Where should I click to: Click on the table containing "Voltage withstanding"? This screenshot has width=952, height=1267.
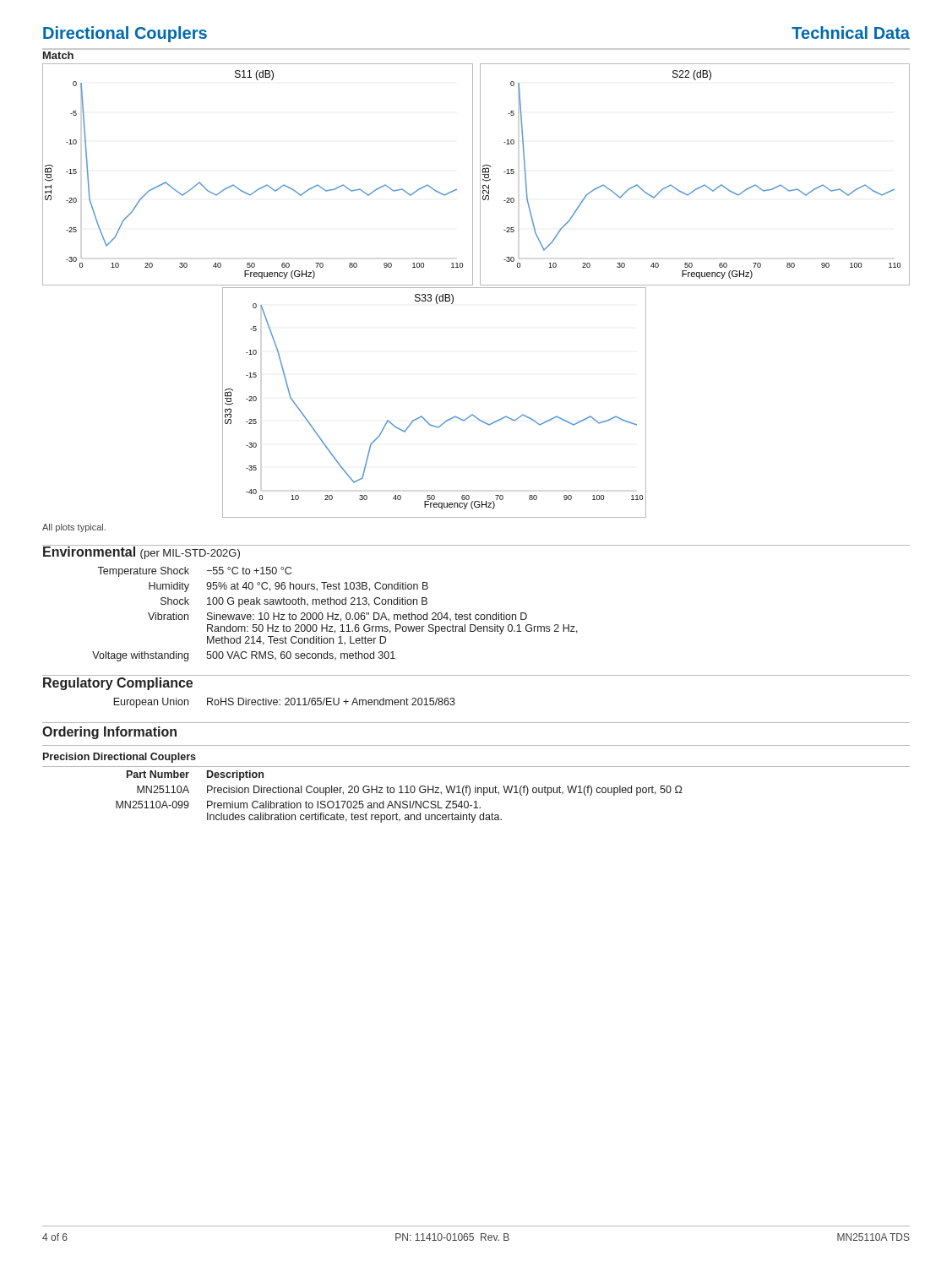[476, 604]
